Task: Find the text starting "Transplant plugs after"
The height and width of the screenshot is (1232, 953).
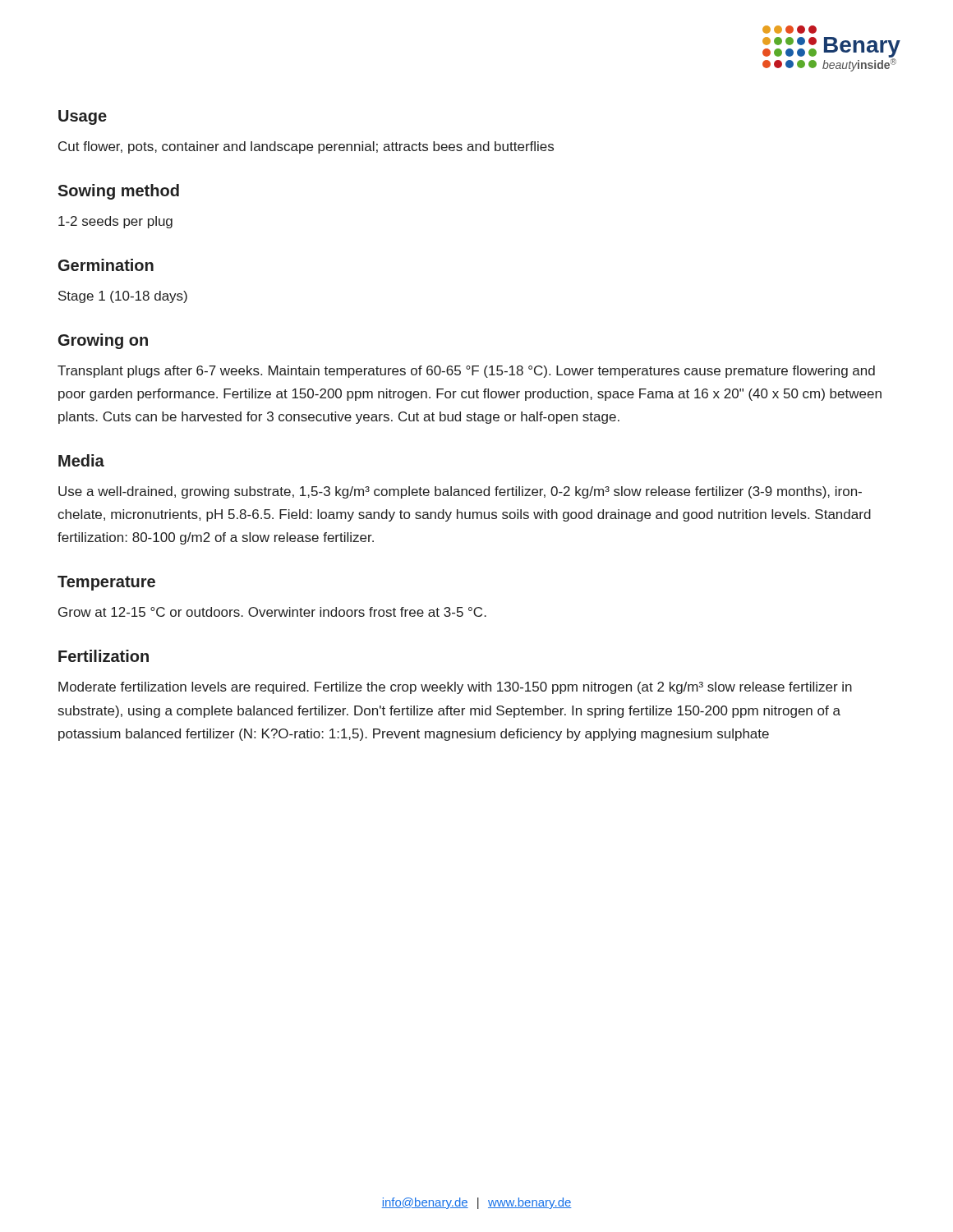Action: (470, 394)
